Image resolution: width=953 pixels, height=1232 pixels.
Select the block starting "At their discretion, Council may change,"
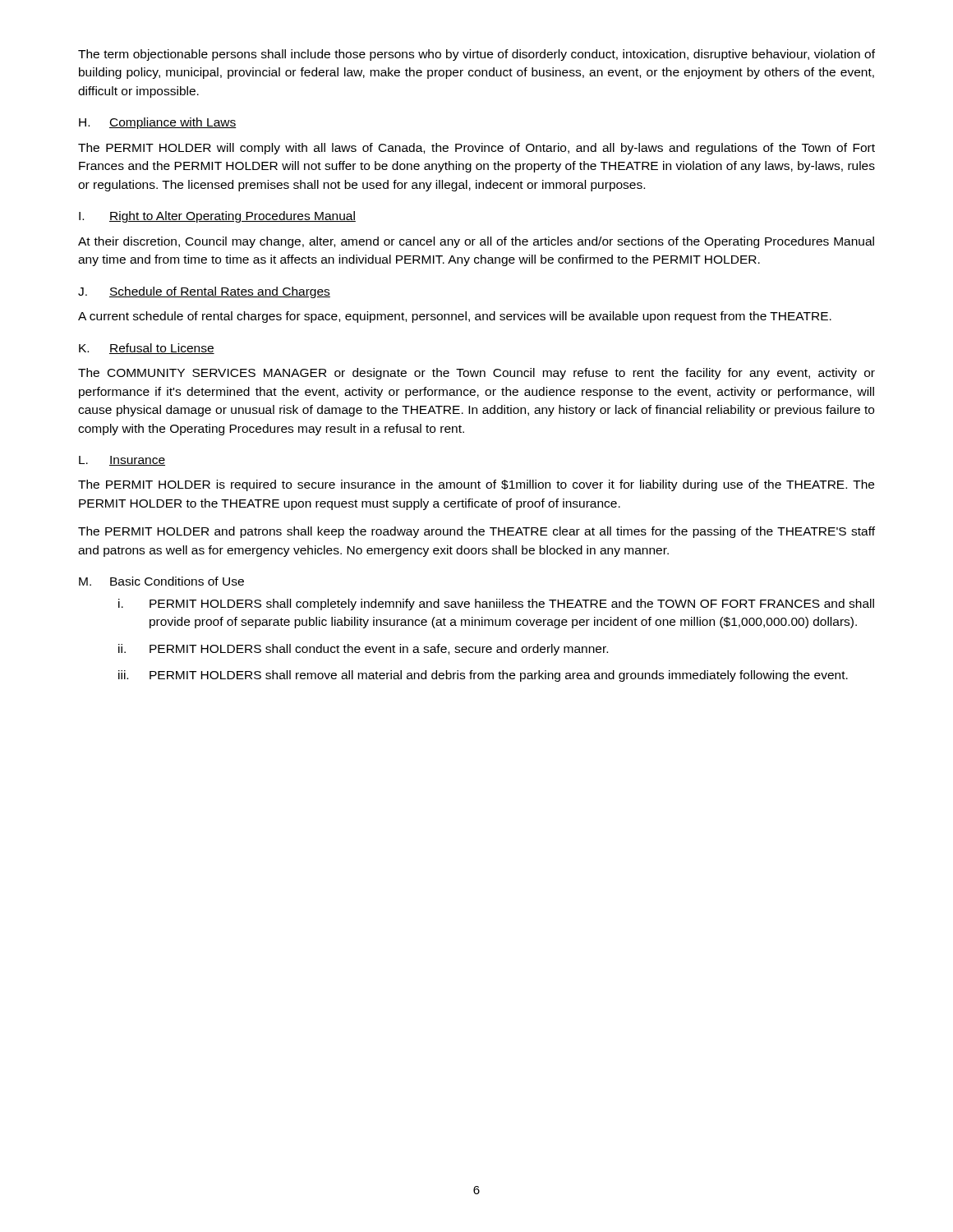(x=476, y=250)
